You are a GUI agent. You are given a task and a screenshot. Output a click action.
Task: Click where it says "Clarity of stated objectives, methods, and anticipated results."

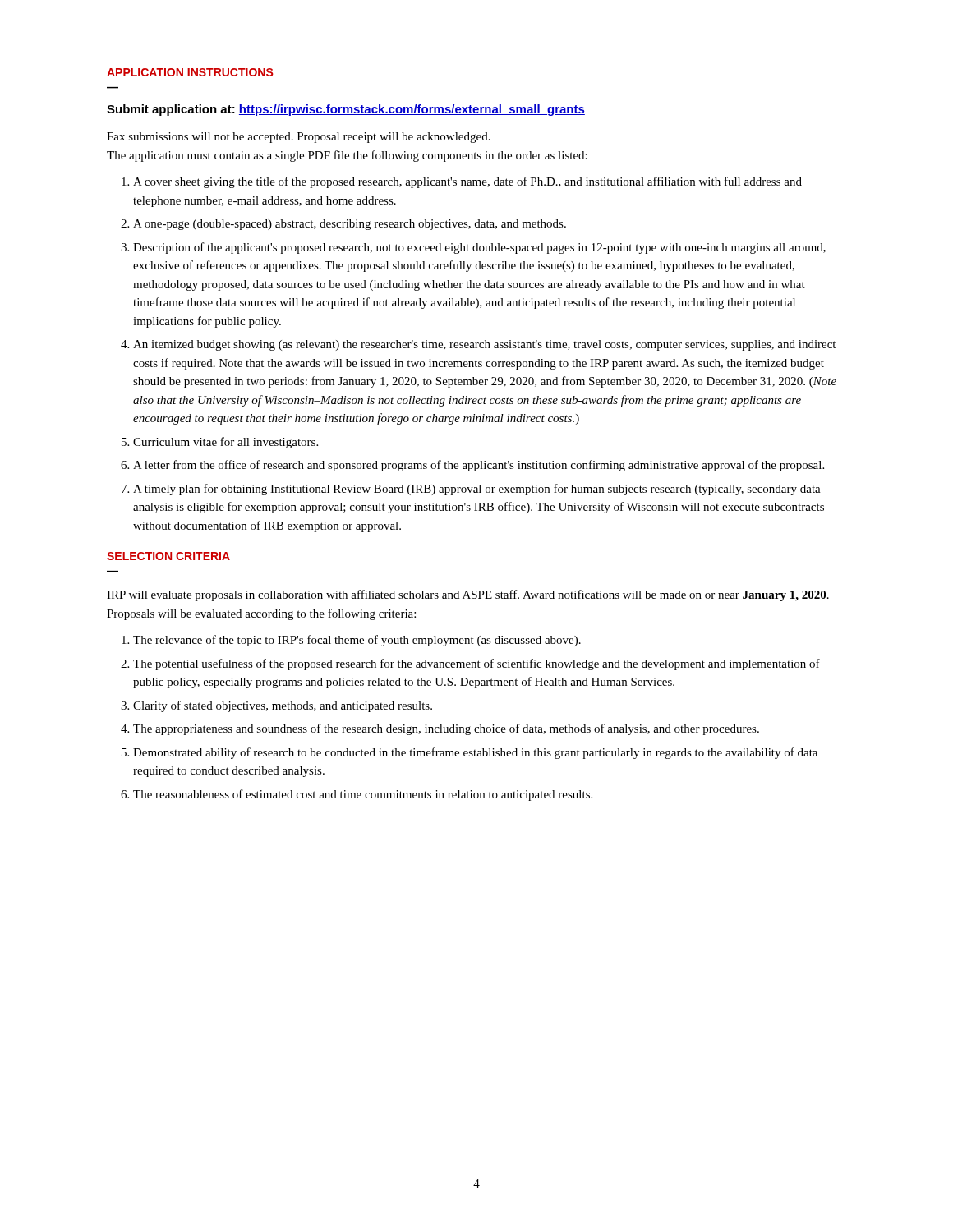pyautogui.click(x=283, y=705)
